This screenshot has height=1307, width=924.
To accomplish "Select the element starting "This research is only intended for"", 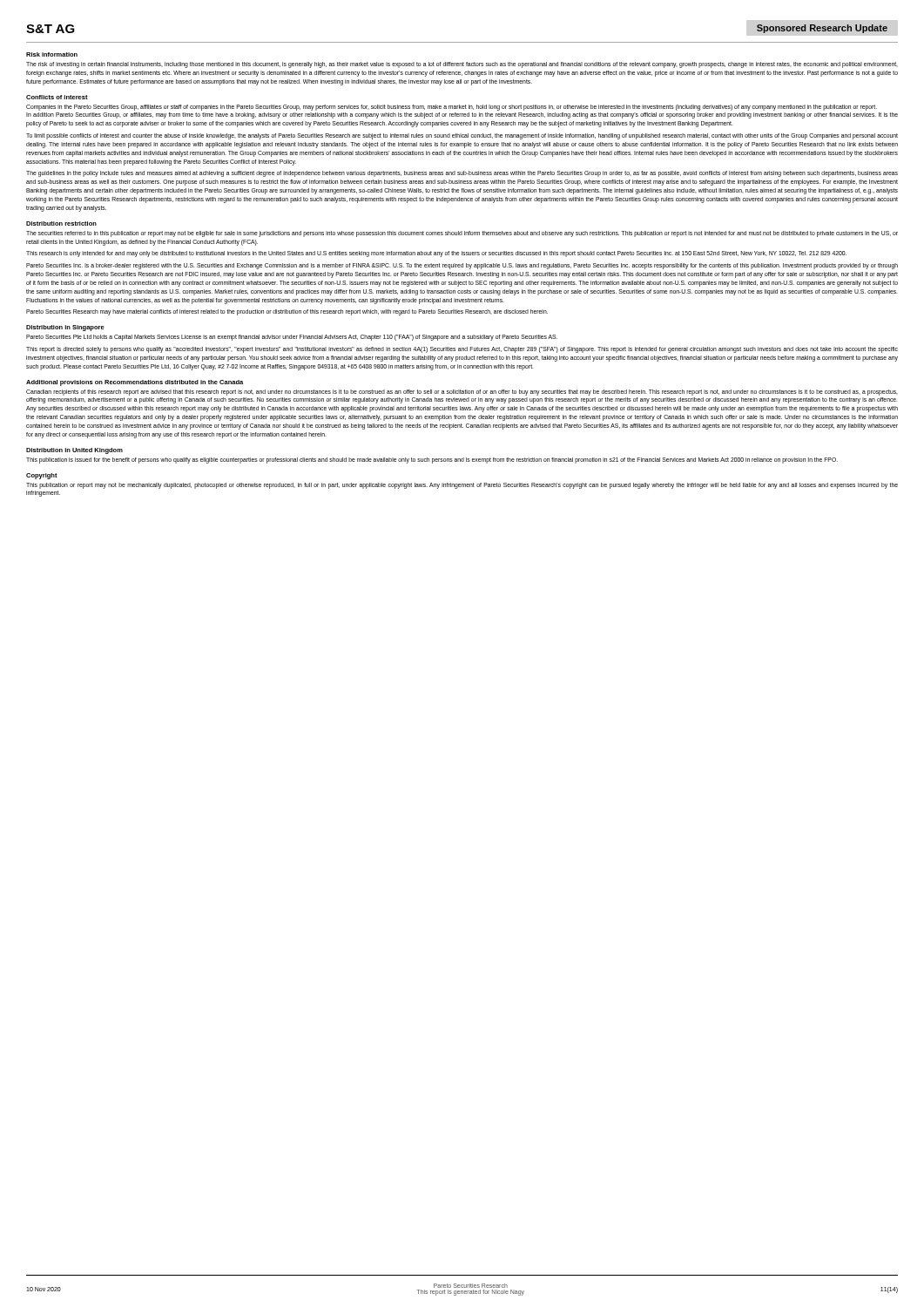I will coord(436,253).
